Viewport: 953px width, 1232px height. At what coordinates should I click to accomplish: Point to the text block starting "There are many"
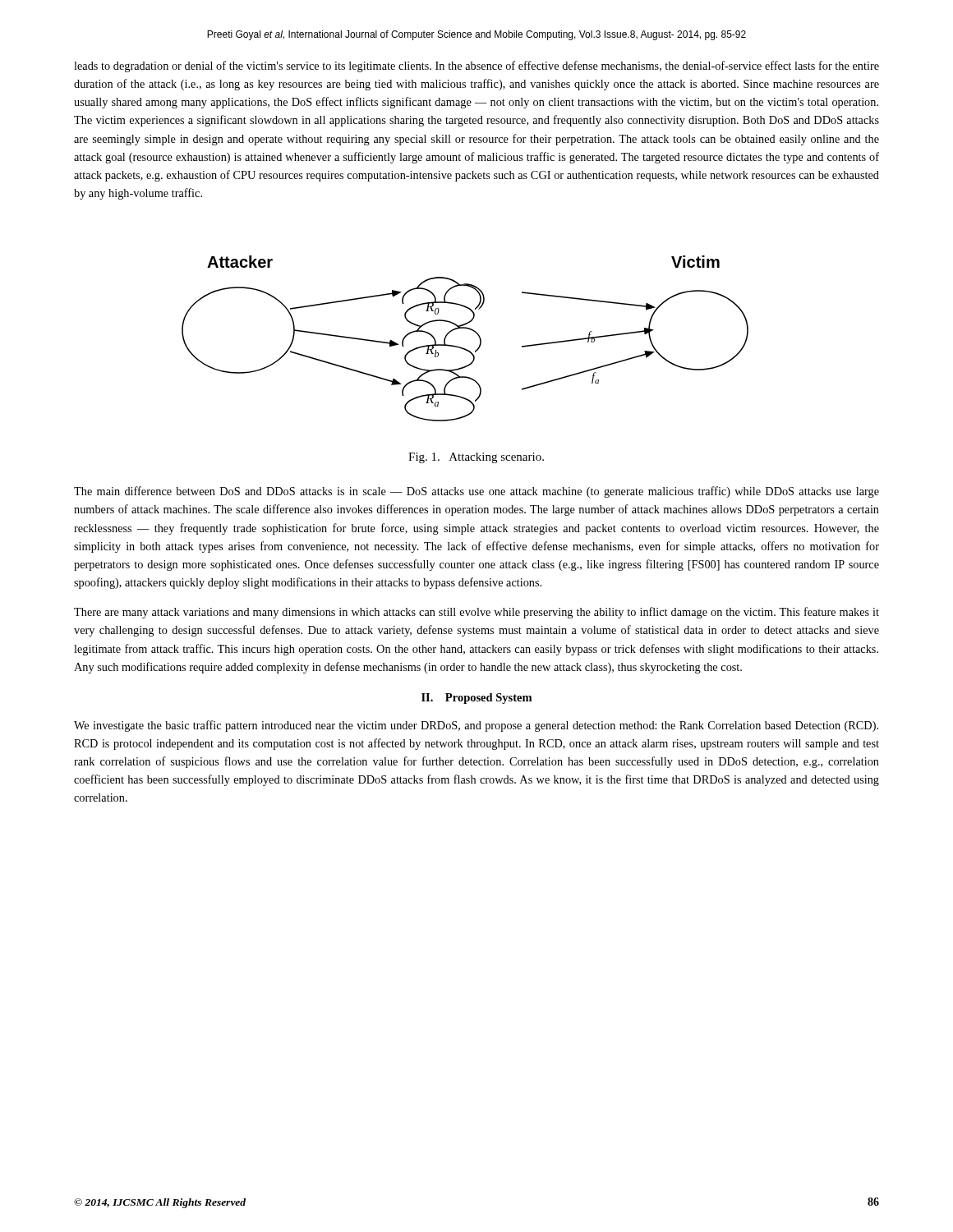476,639
